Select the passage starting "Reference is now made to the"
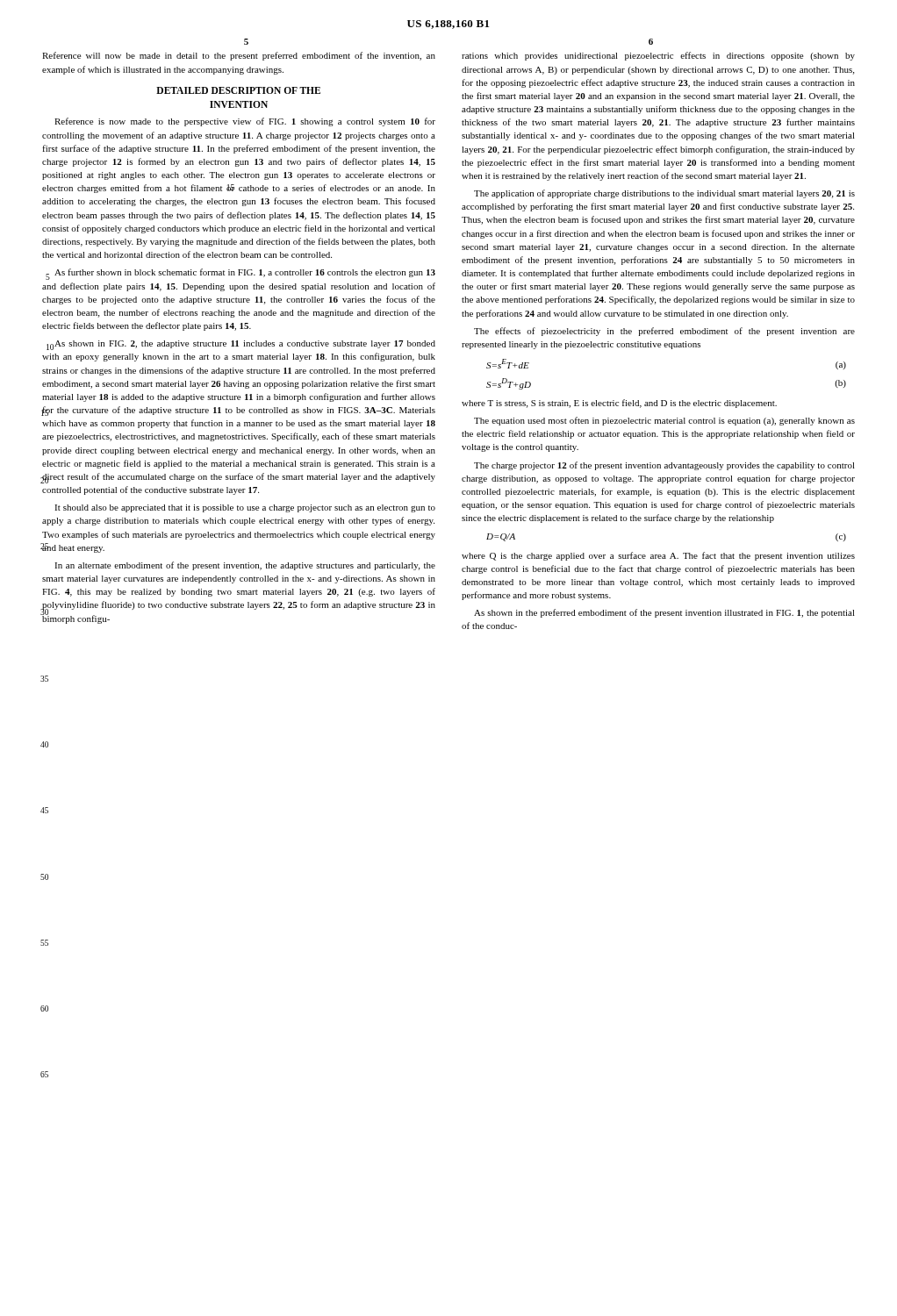 click(x=239, y=188)
